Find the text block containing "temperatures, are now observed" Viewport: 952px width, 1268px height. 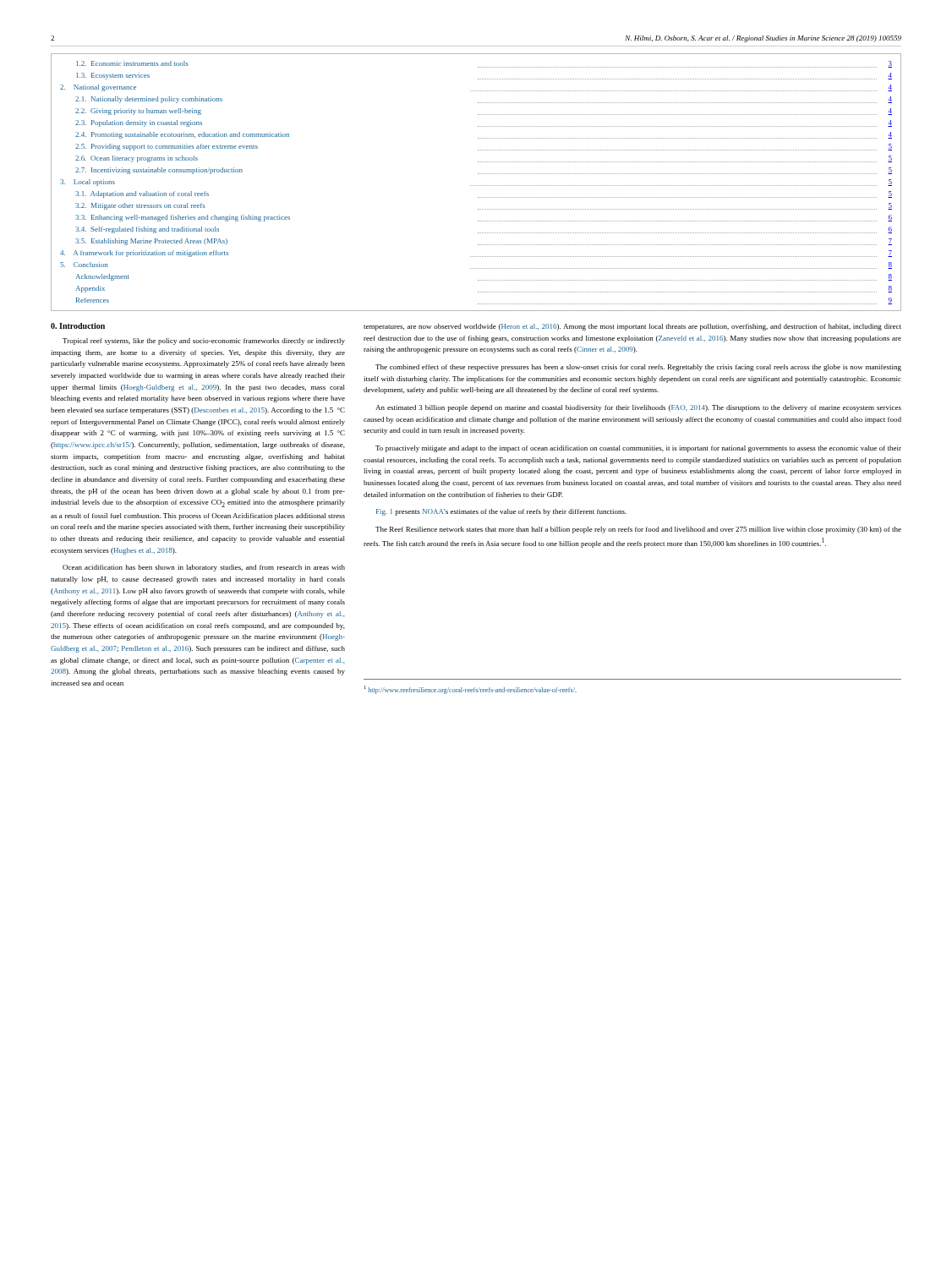[632, 338]
